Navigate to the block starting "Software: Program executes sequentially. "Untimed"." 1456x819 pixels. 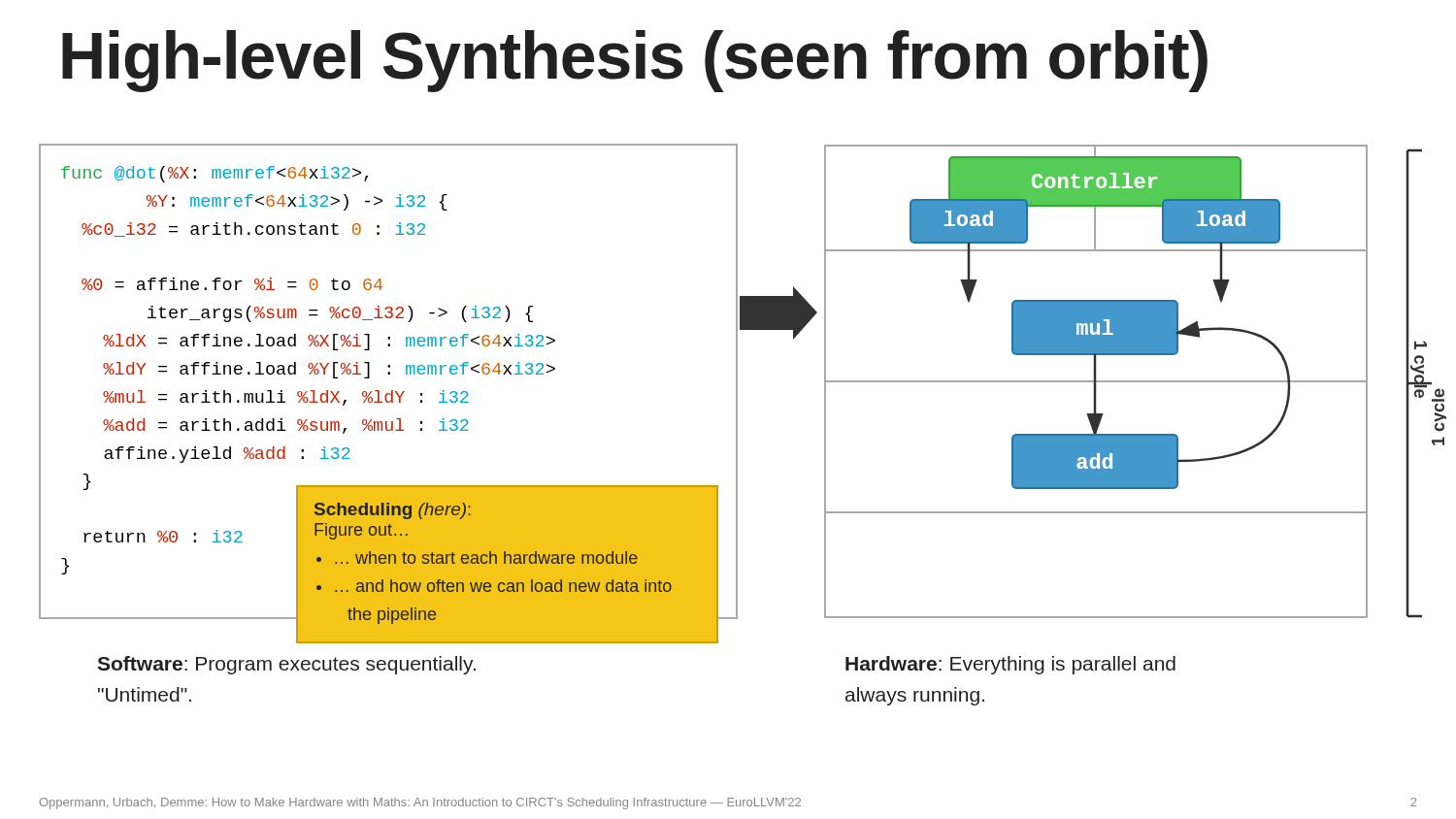coord(287,679)
